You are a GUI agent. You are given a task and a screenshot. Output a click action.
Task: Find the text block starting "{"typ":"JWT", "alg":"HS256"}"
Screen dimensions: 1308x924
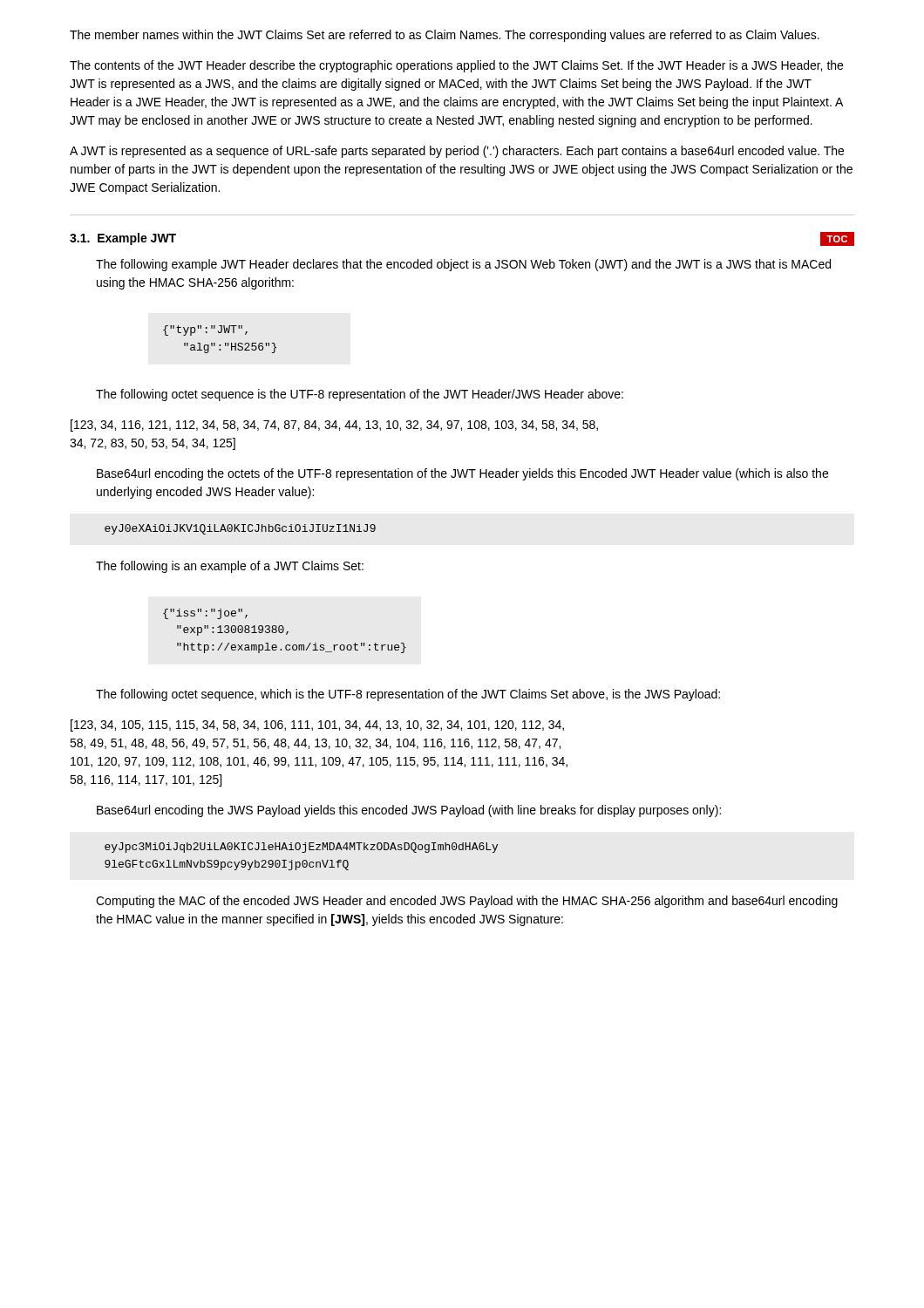[249, 339]
